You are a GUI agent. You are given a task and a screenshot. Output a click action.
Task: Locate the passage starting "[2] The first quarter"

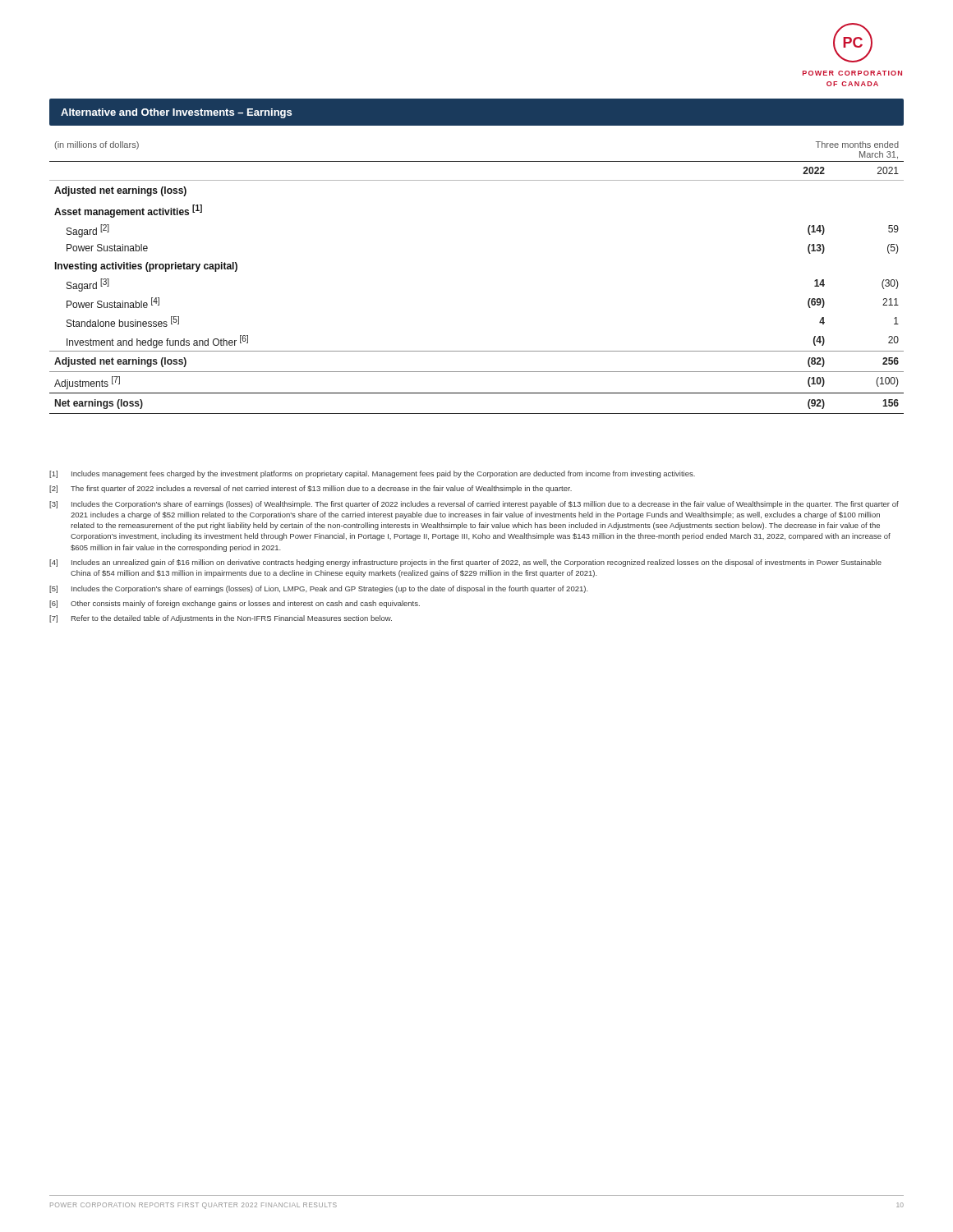tap(311, 489)
